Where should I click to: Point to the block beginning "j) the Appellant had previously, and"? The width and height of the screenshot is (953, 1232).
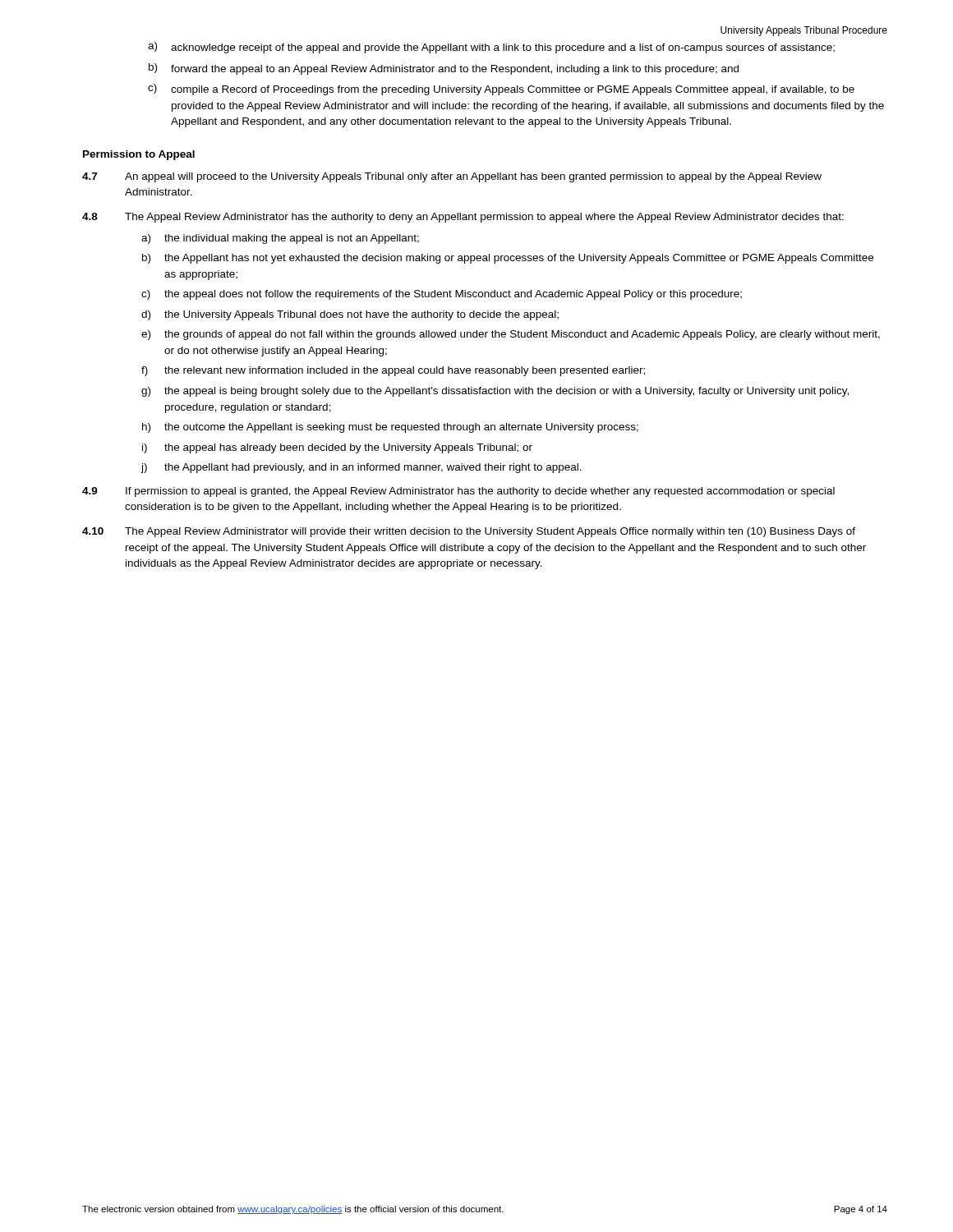[x=514, y=467]
